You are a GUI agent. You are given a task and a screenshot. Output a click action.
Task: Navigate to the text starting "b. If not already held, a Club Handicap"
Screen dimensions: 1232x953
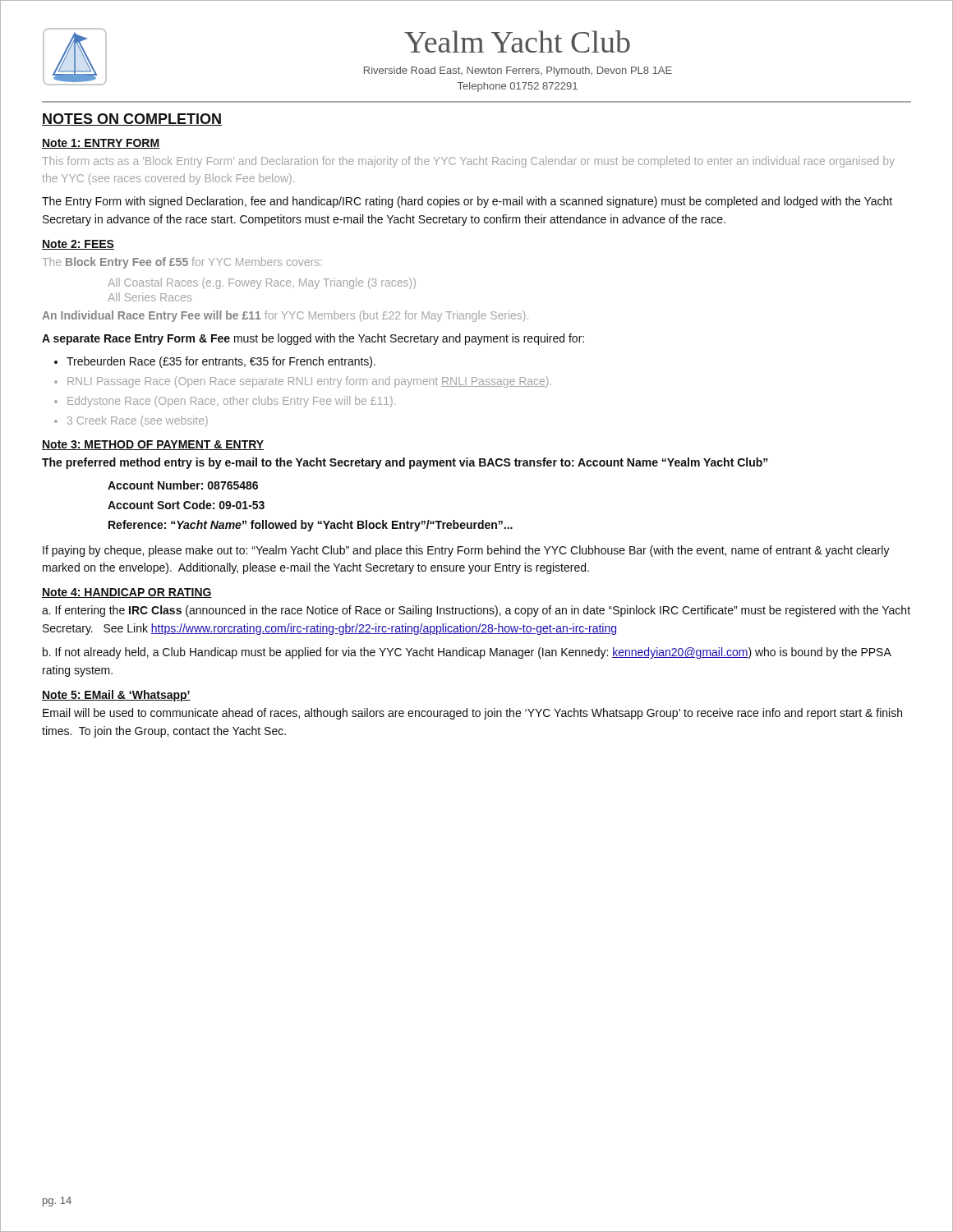tap(466, 661)
